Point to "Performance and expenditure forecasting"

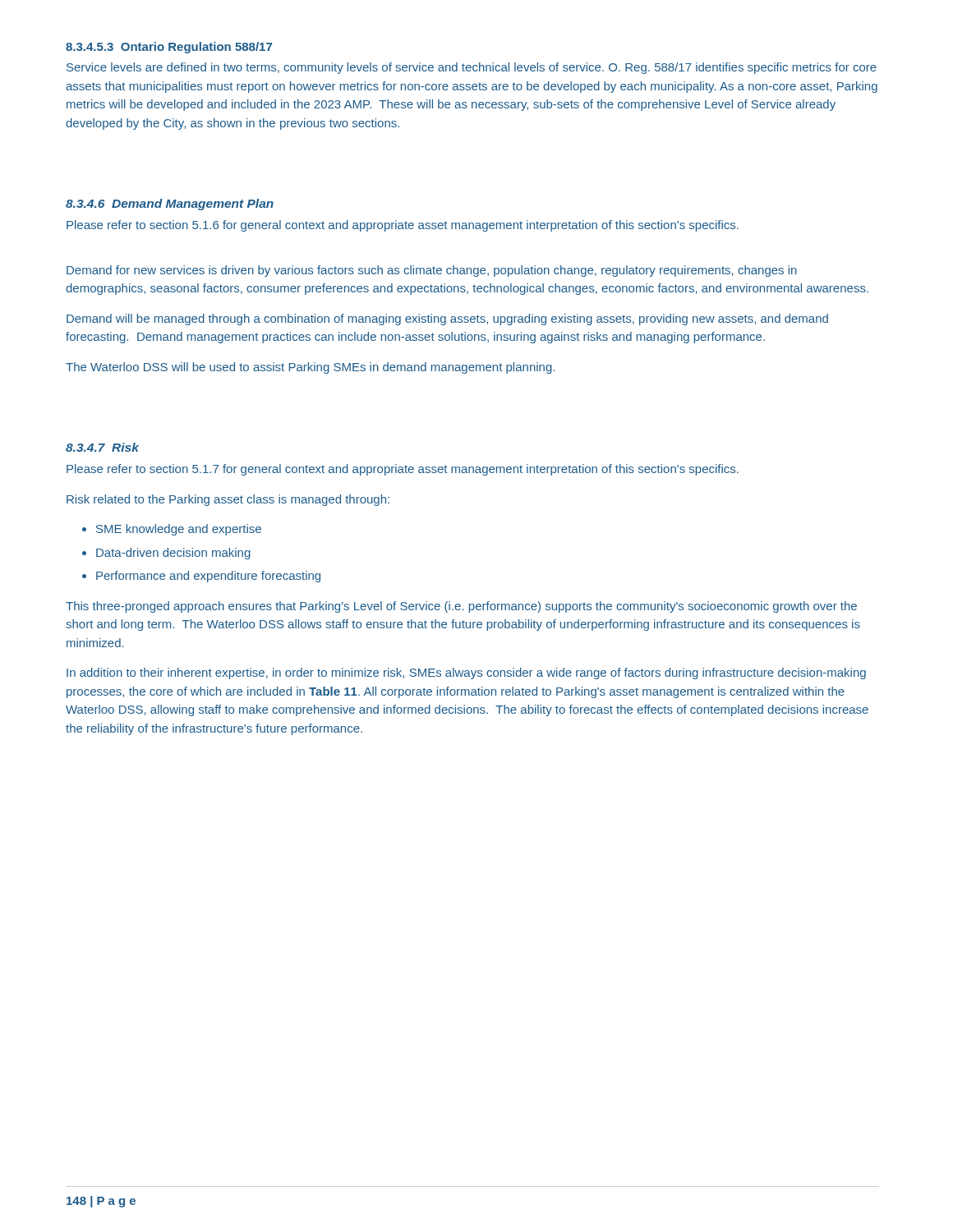(x=208, y=575)
